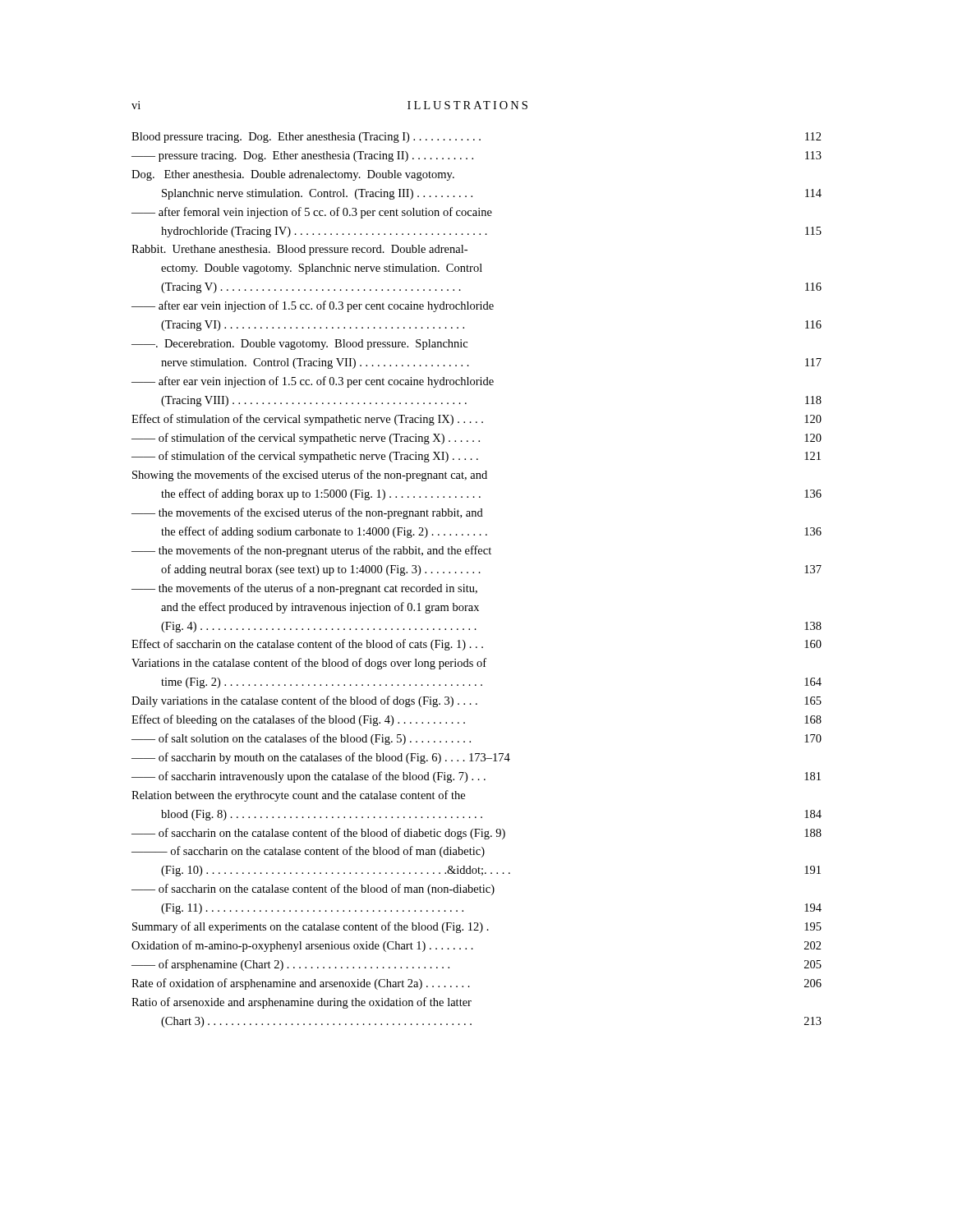Where is the passage that starts "(Tracing VIII) . . ."?

coord(198,402)
